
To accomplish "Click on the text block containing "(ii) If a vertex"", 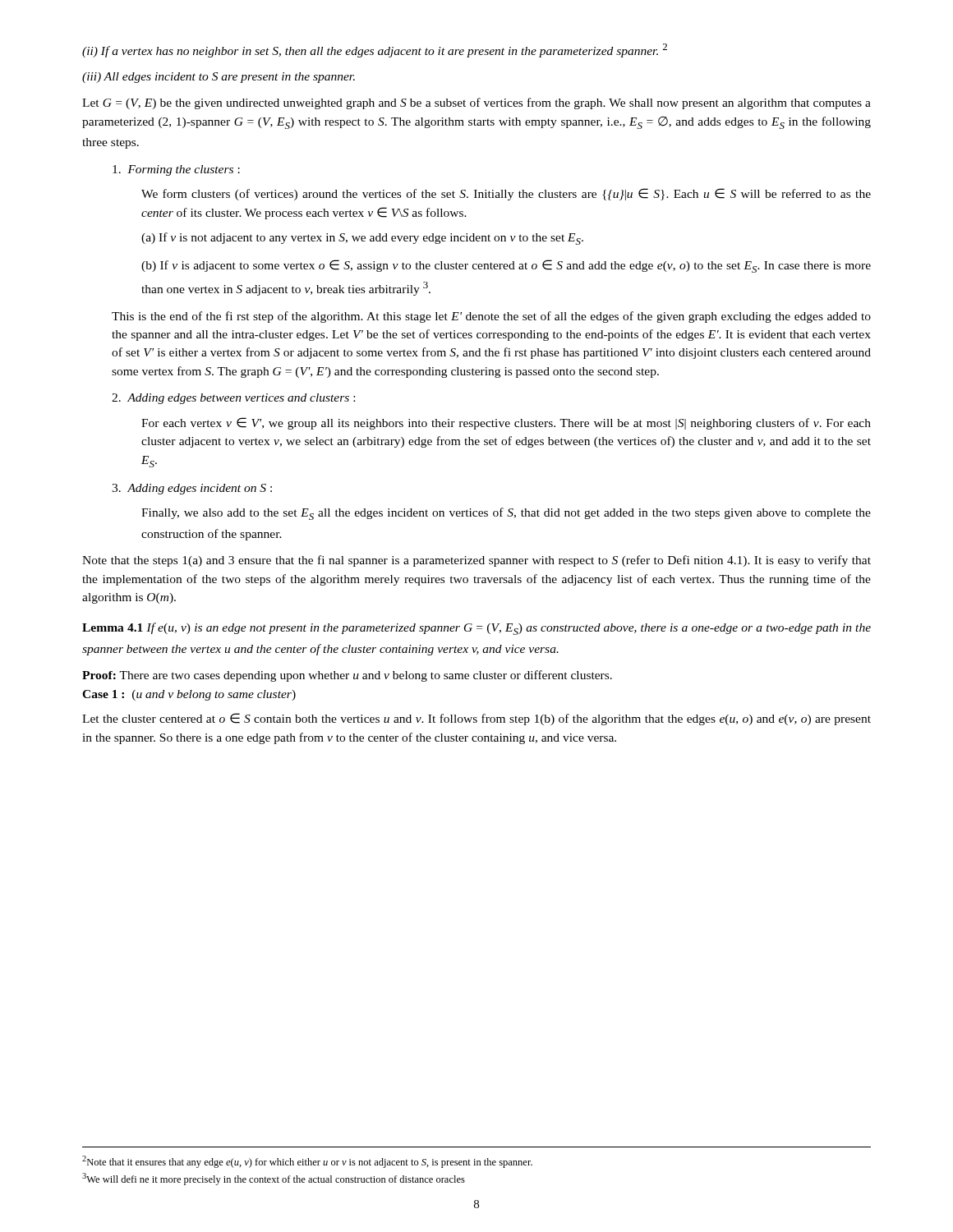I will pos(476,62).
